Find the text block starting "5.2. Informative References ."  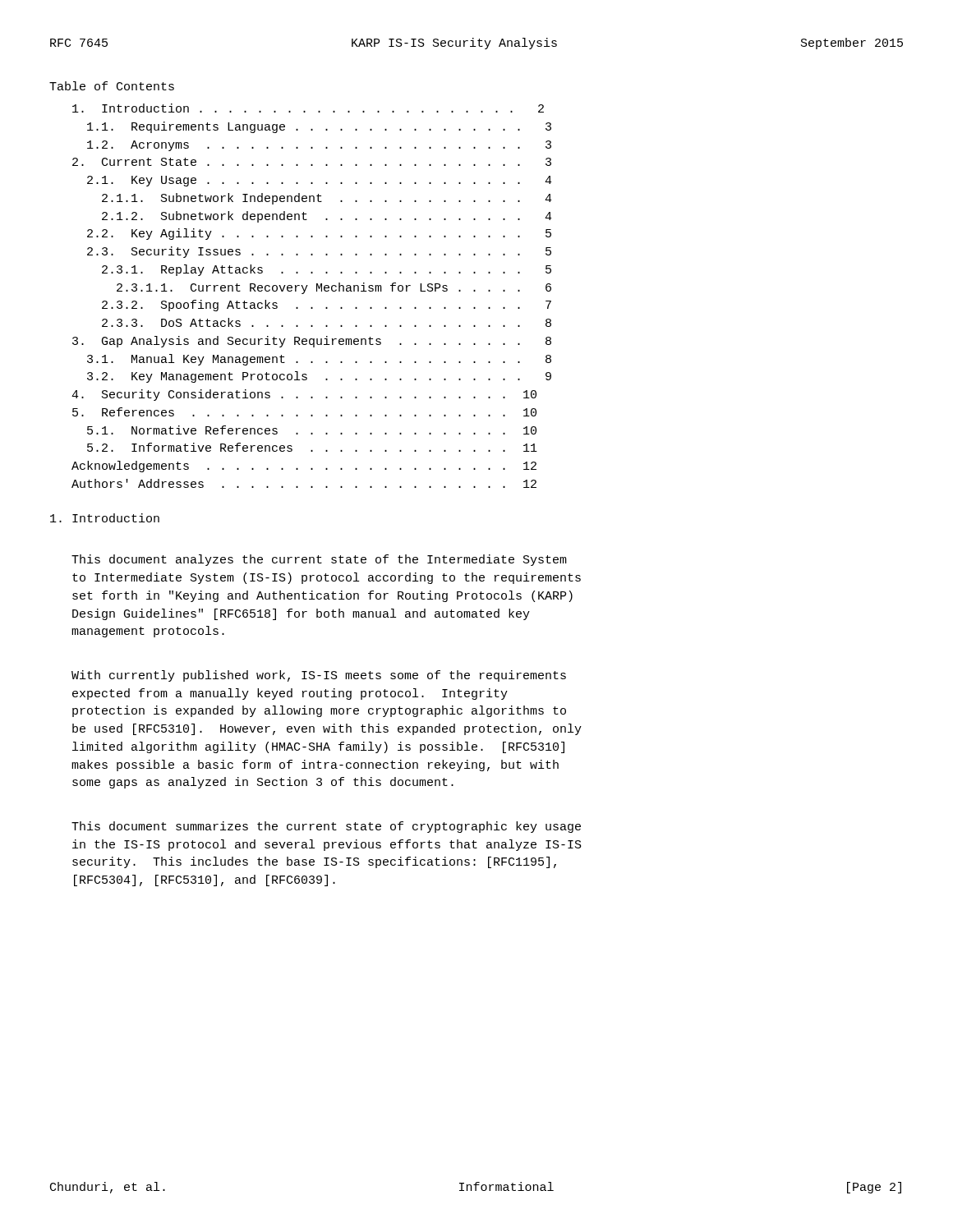pos(293,449)
